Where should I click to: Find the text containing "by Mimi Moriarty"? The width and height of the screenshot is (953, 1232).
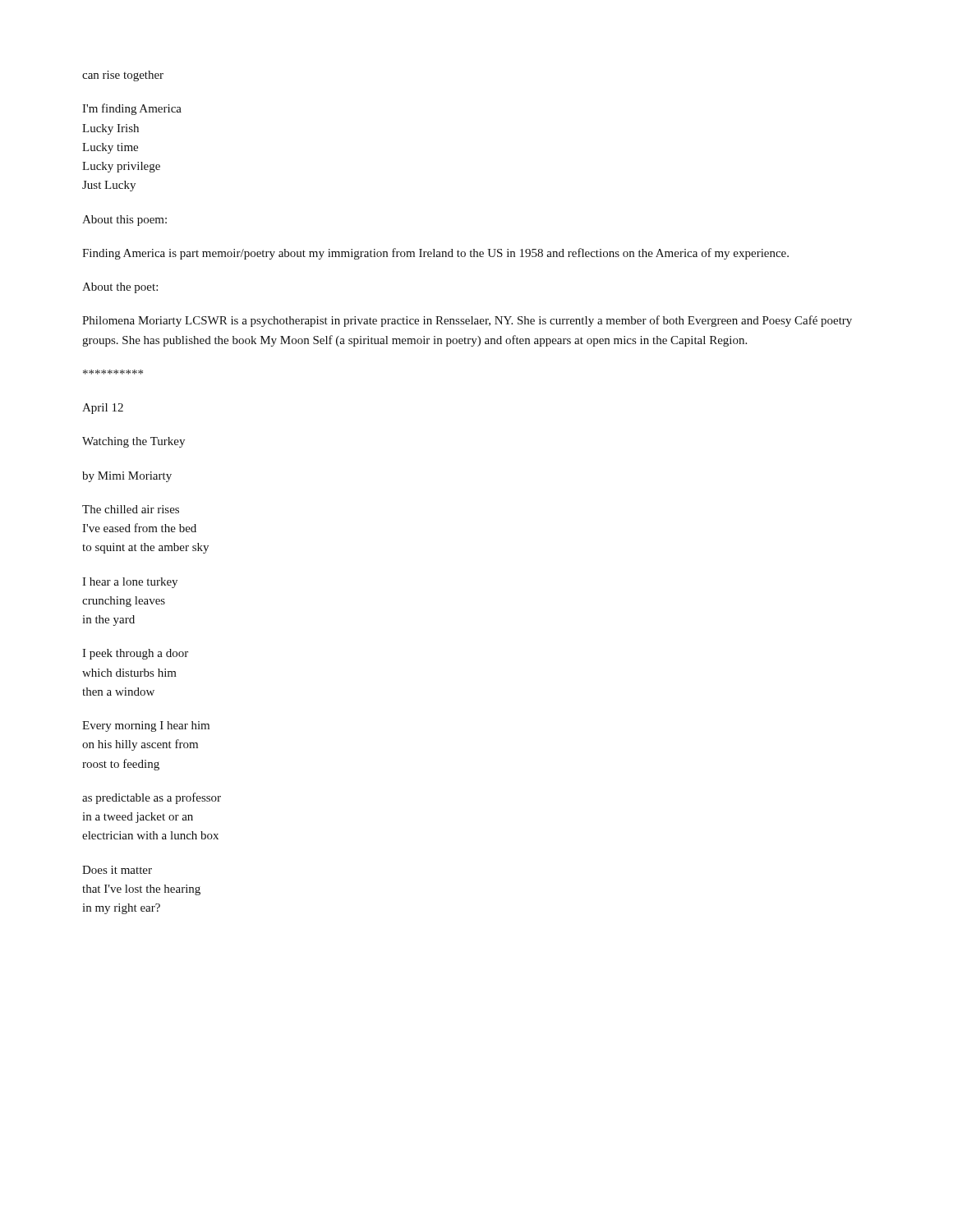127,475
